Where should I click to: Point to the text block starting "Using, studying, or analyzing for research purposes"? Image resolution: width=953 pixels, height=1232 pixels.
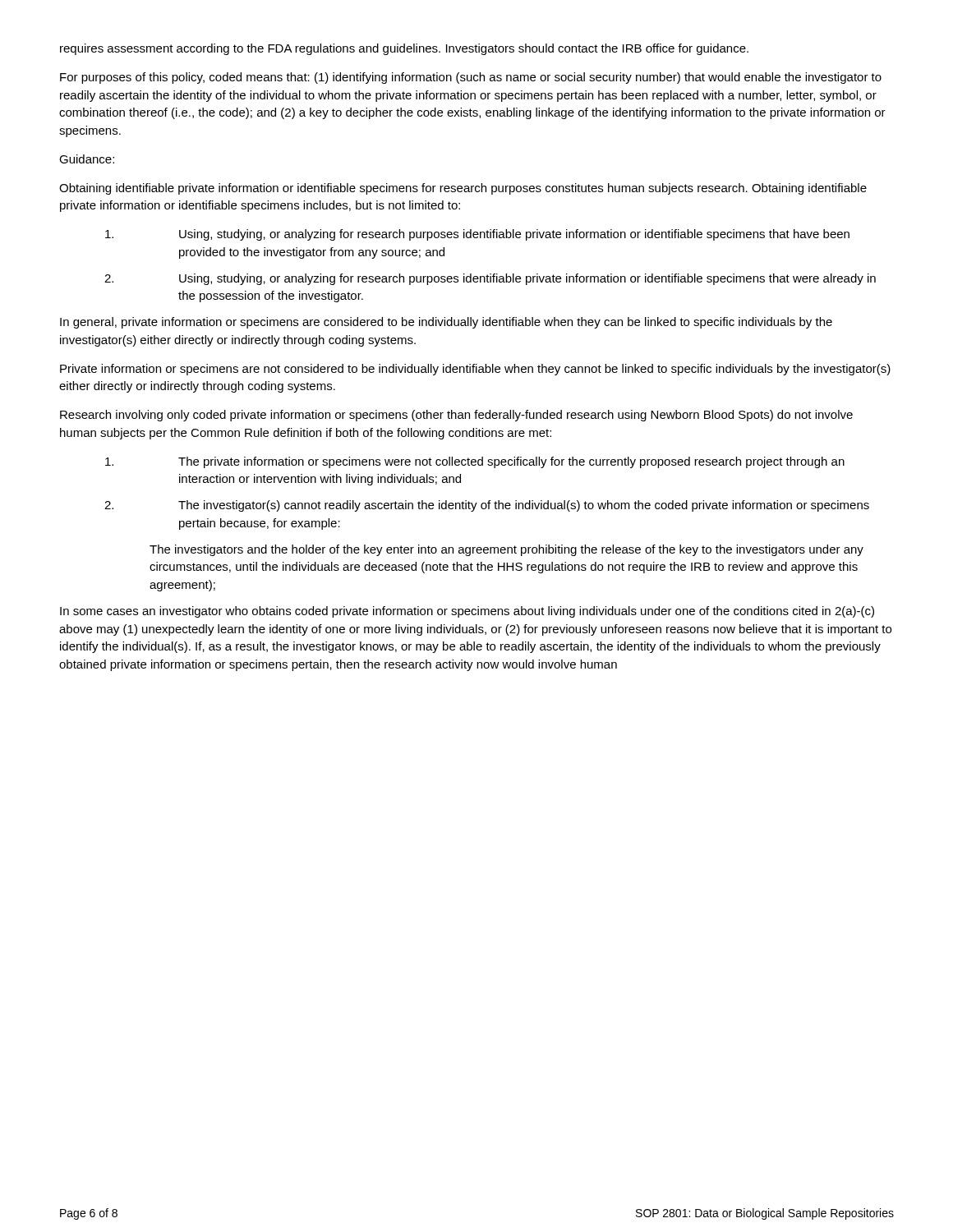pyautogui.click(x=476, y=243)
